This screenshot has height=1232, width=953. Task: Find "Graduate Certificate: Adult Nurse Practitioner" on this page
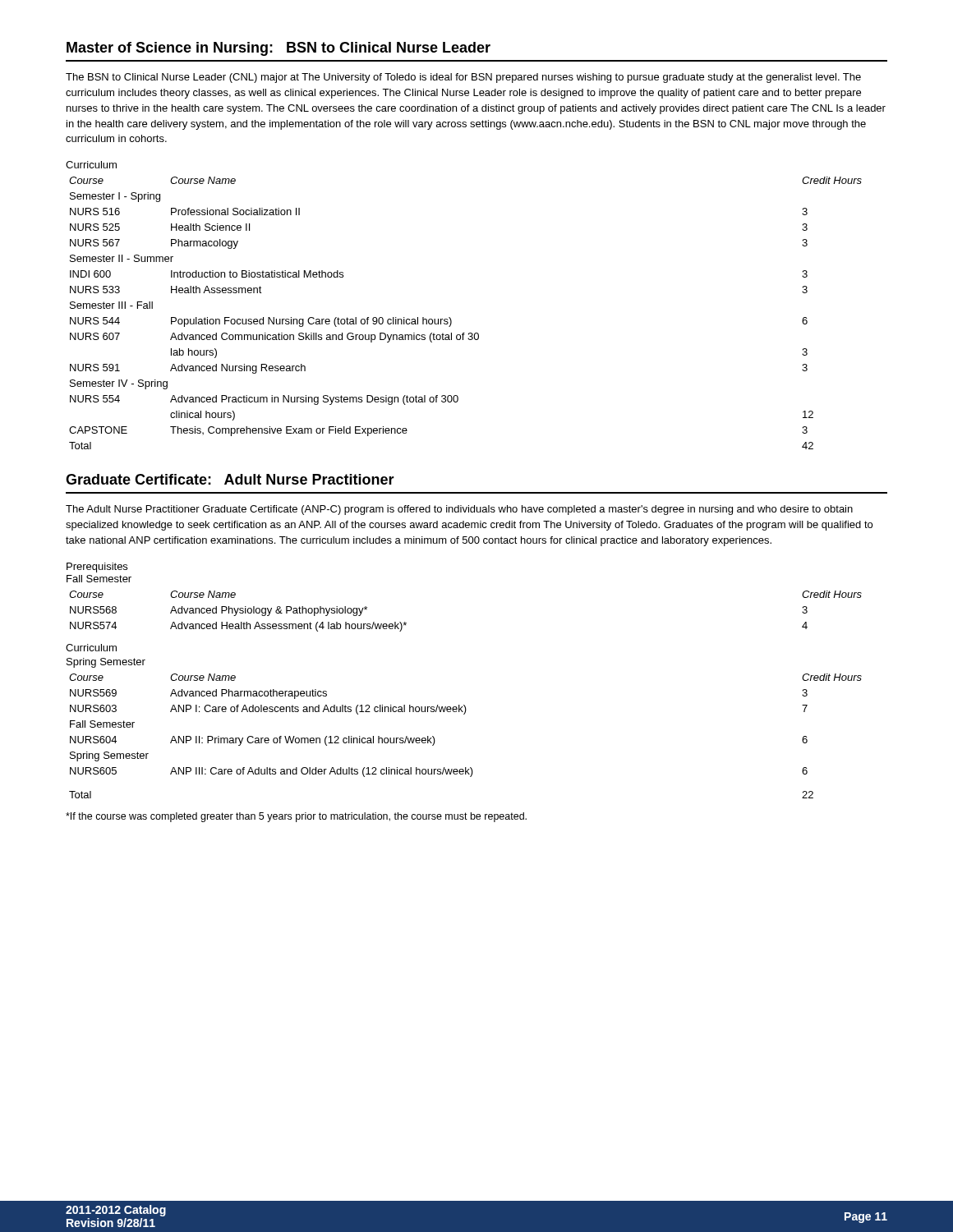pyautogui.click(x=476, y=483)
